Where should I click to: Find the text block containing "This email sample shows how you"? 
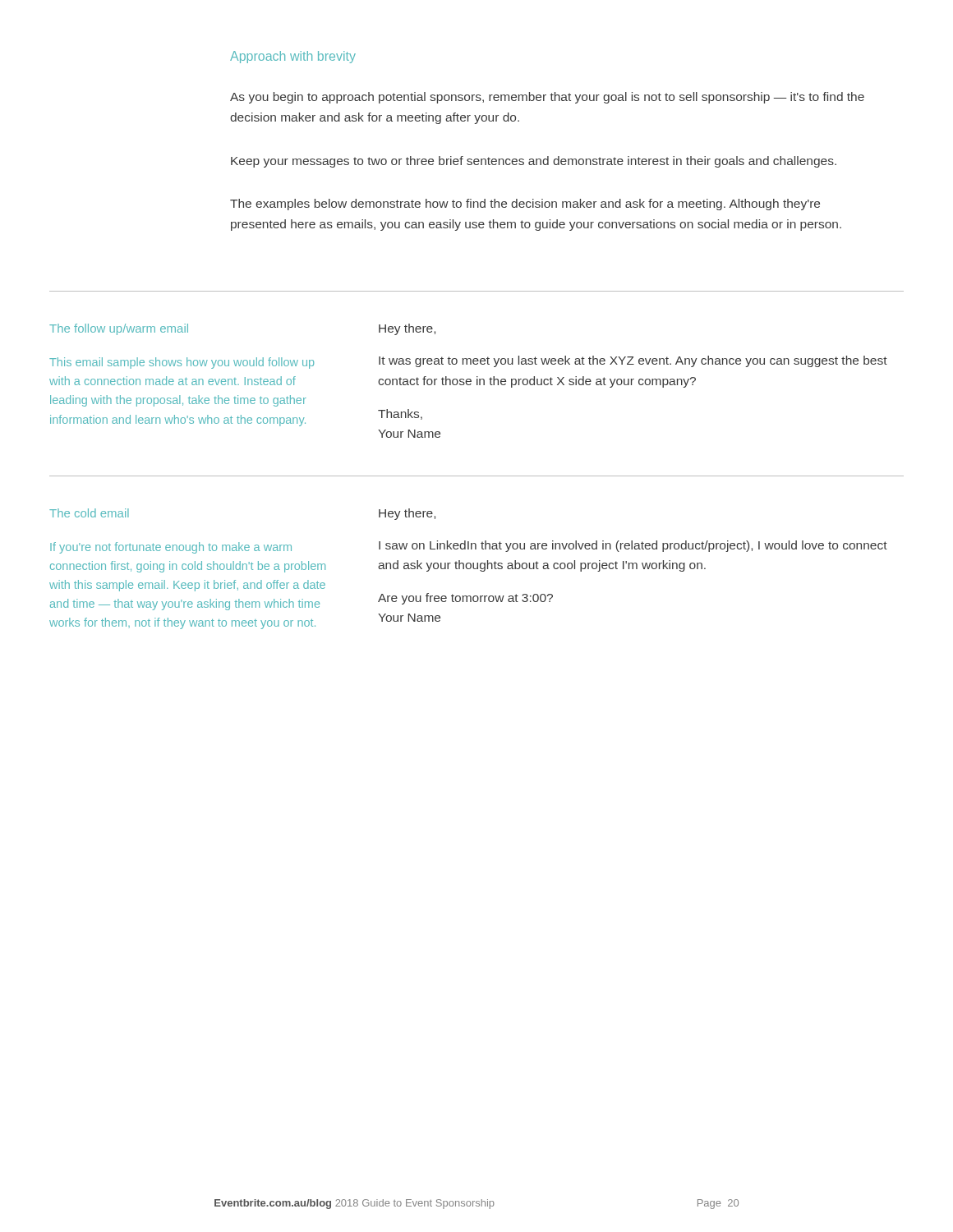(x=182, y=391)
